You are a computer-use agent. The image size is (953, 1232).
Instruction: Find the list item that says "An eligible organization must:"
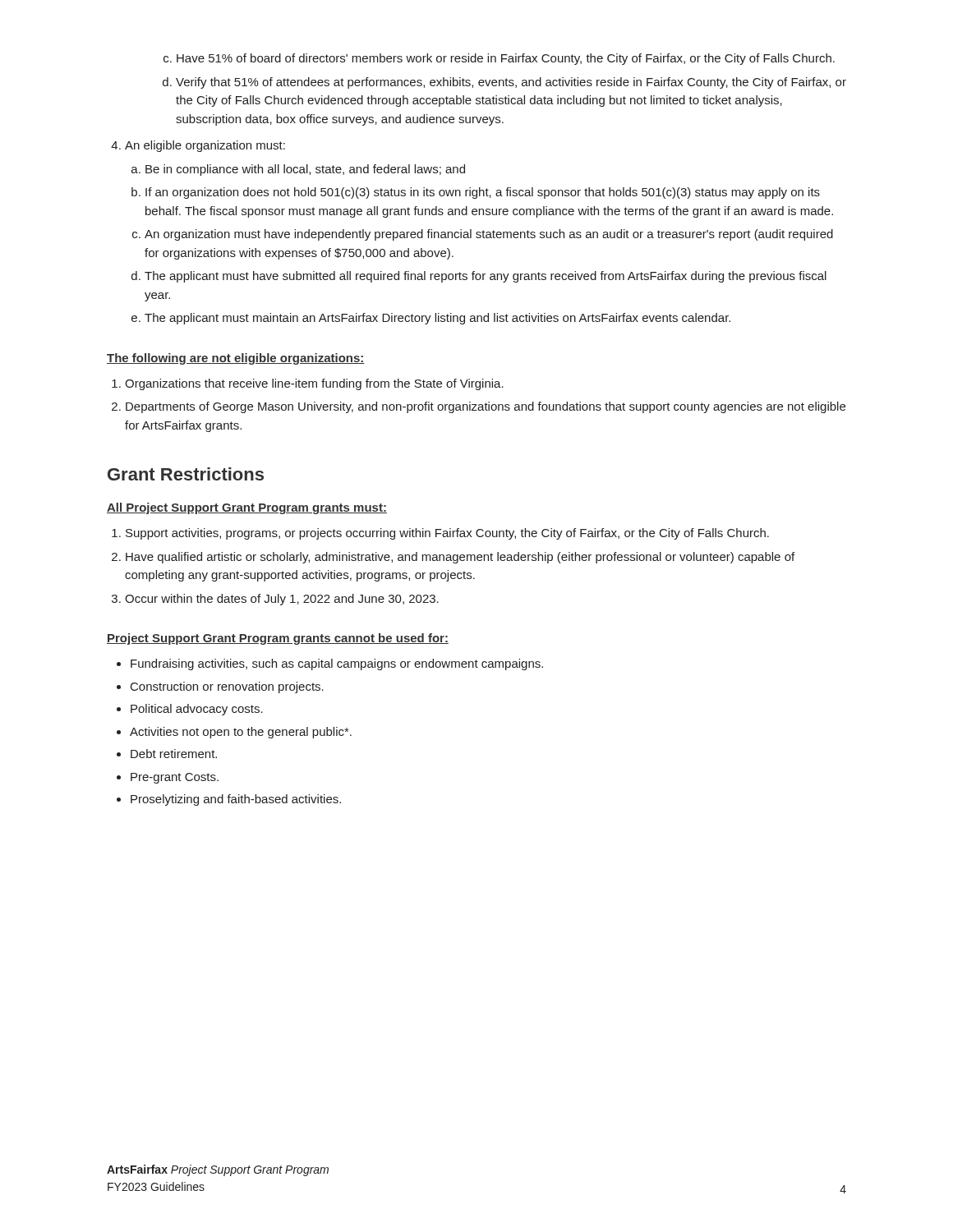click(x=476, y=232)
